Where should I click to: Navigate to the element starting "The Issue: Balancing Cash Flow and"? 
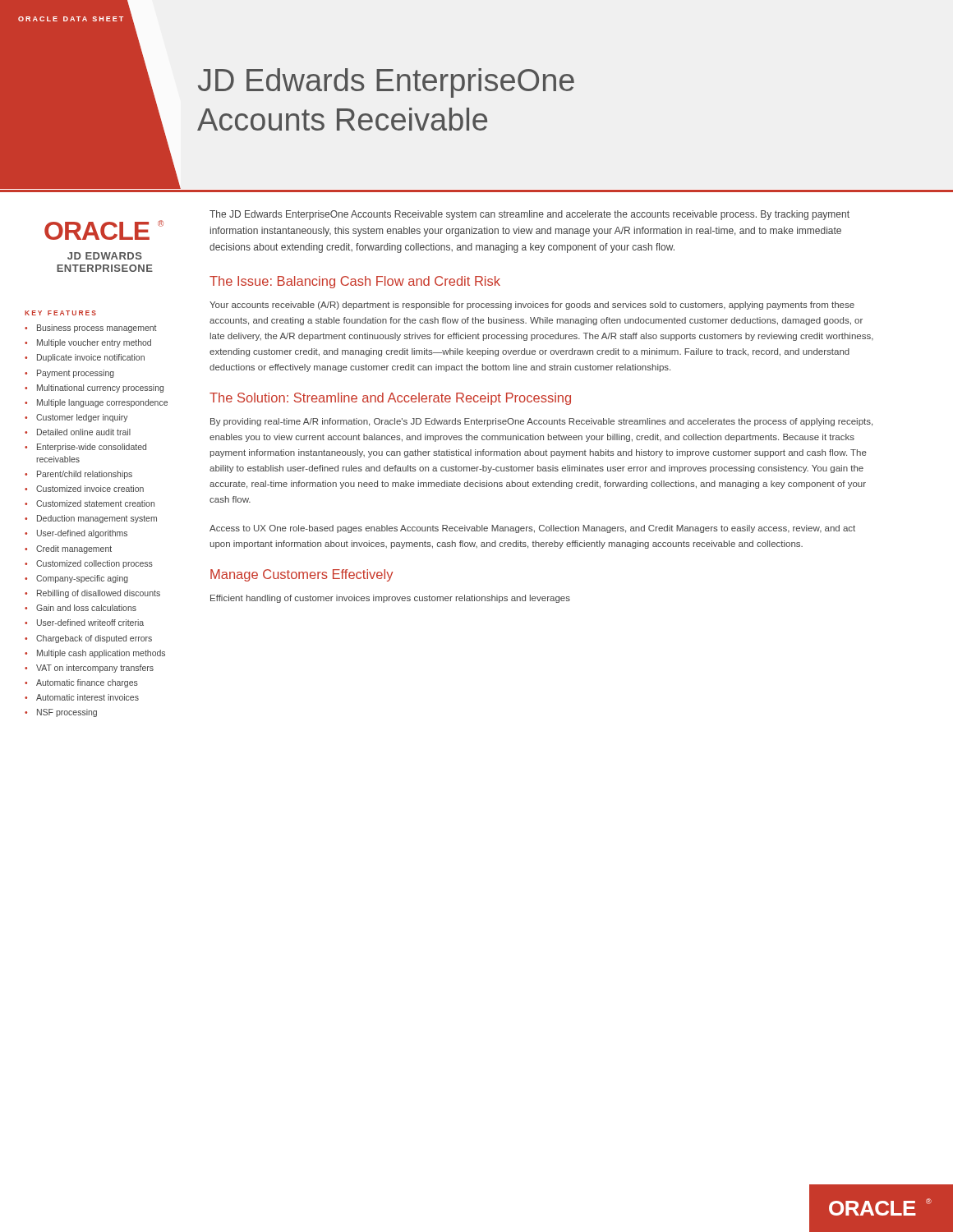[355, 281]
